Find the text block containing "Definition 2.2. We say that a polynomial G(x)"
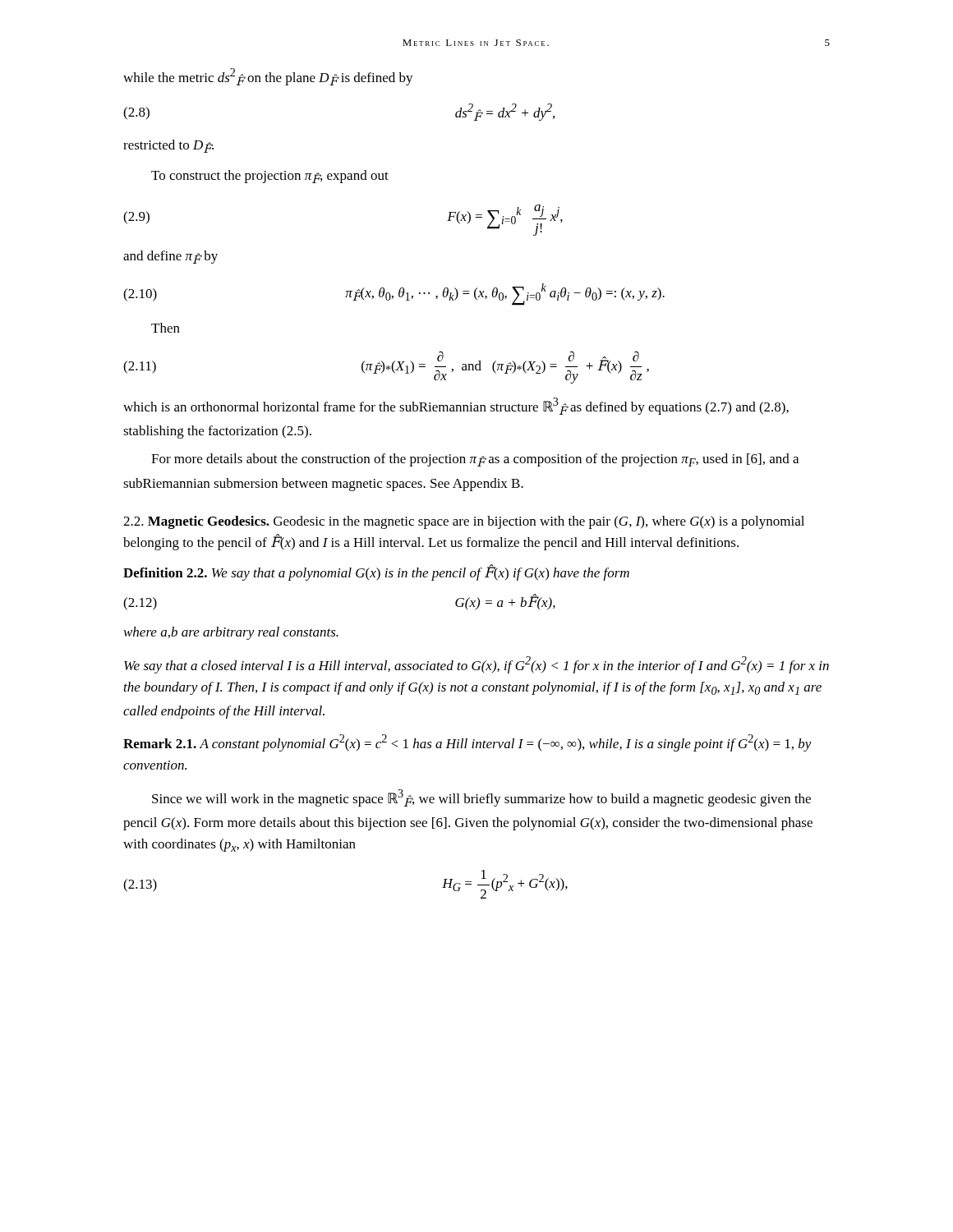953x1232 pixels. pos(376,573)
